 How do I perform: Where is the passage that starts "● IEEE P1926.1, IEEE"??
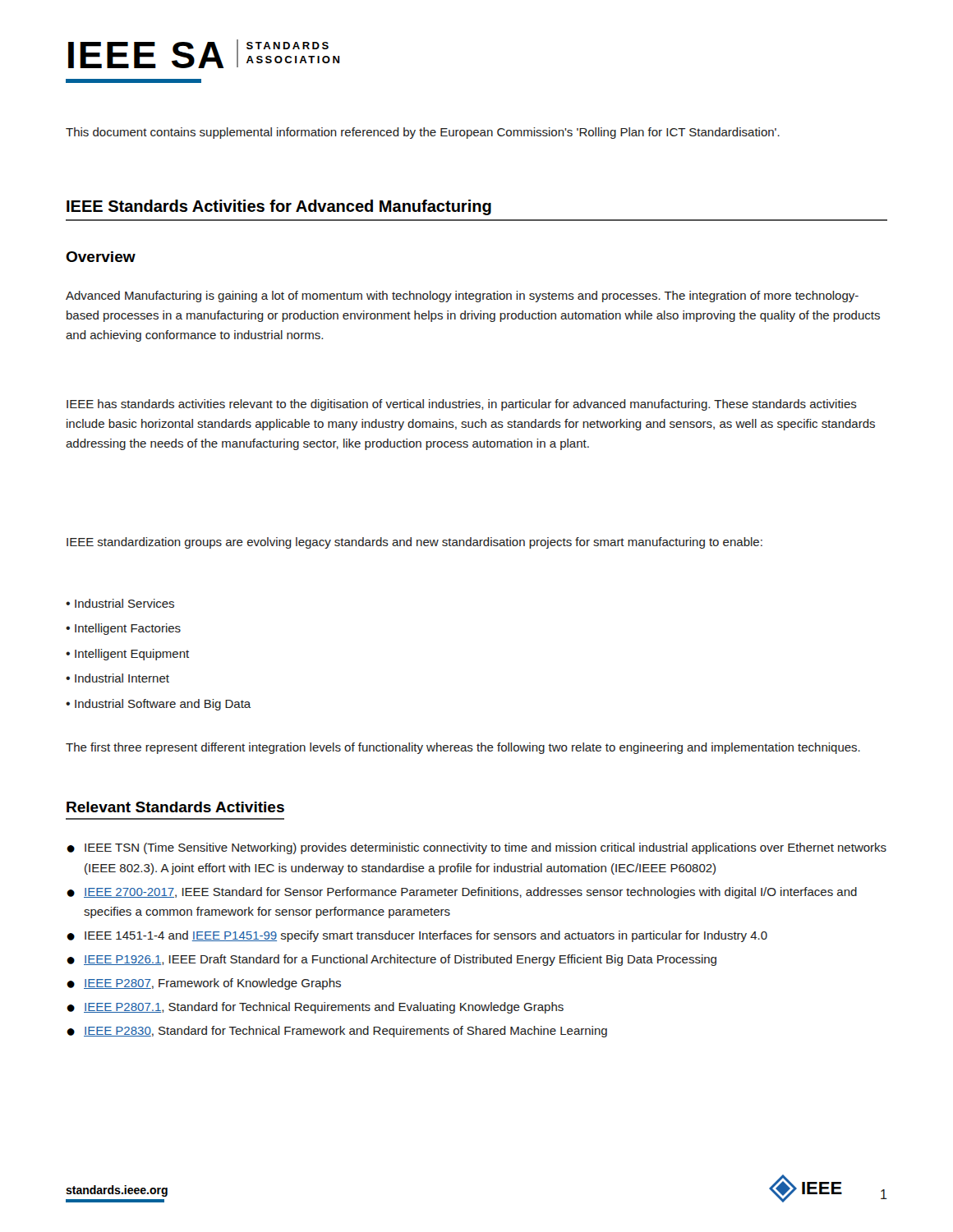476,960
